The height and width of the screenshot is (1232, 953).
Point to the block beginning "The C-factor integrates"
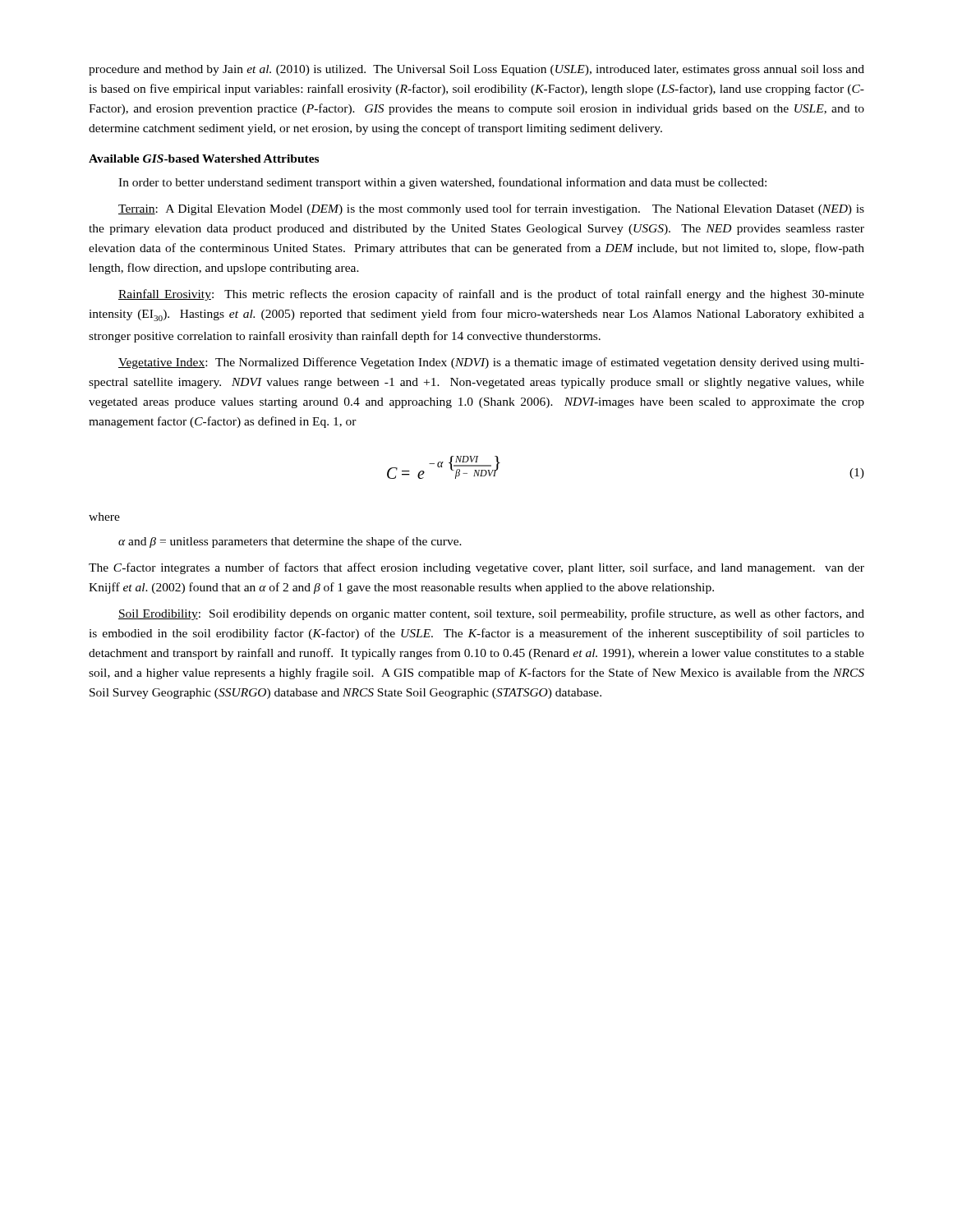[476, 577]
